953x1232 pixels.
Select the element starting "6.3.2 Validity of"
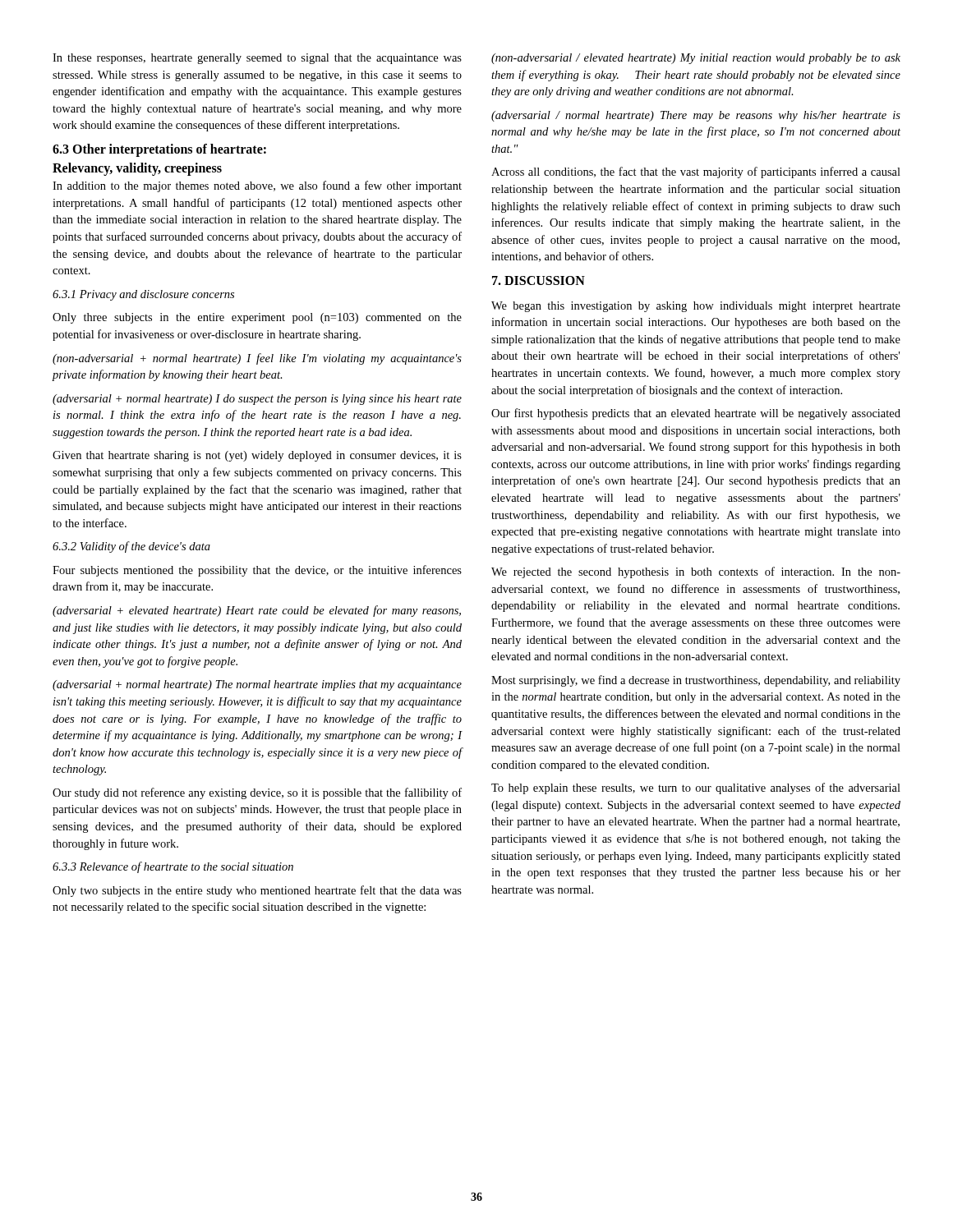pos(131,547)
